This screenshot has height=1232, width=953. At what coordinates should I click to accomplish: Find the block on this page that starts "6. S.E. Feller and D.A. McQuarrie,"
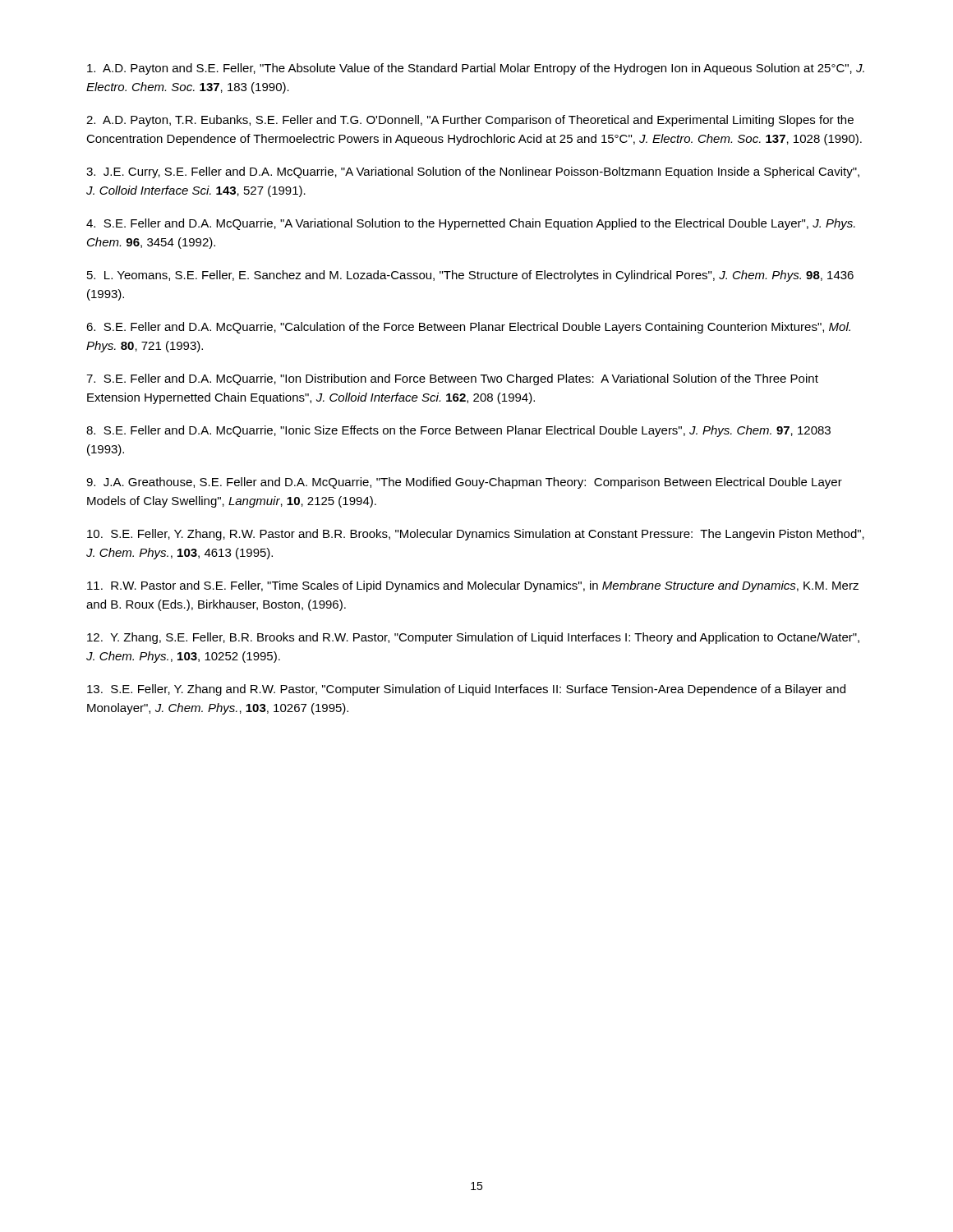point(469,336)
